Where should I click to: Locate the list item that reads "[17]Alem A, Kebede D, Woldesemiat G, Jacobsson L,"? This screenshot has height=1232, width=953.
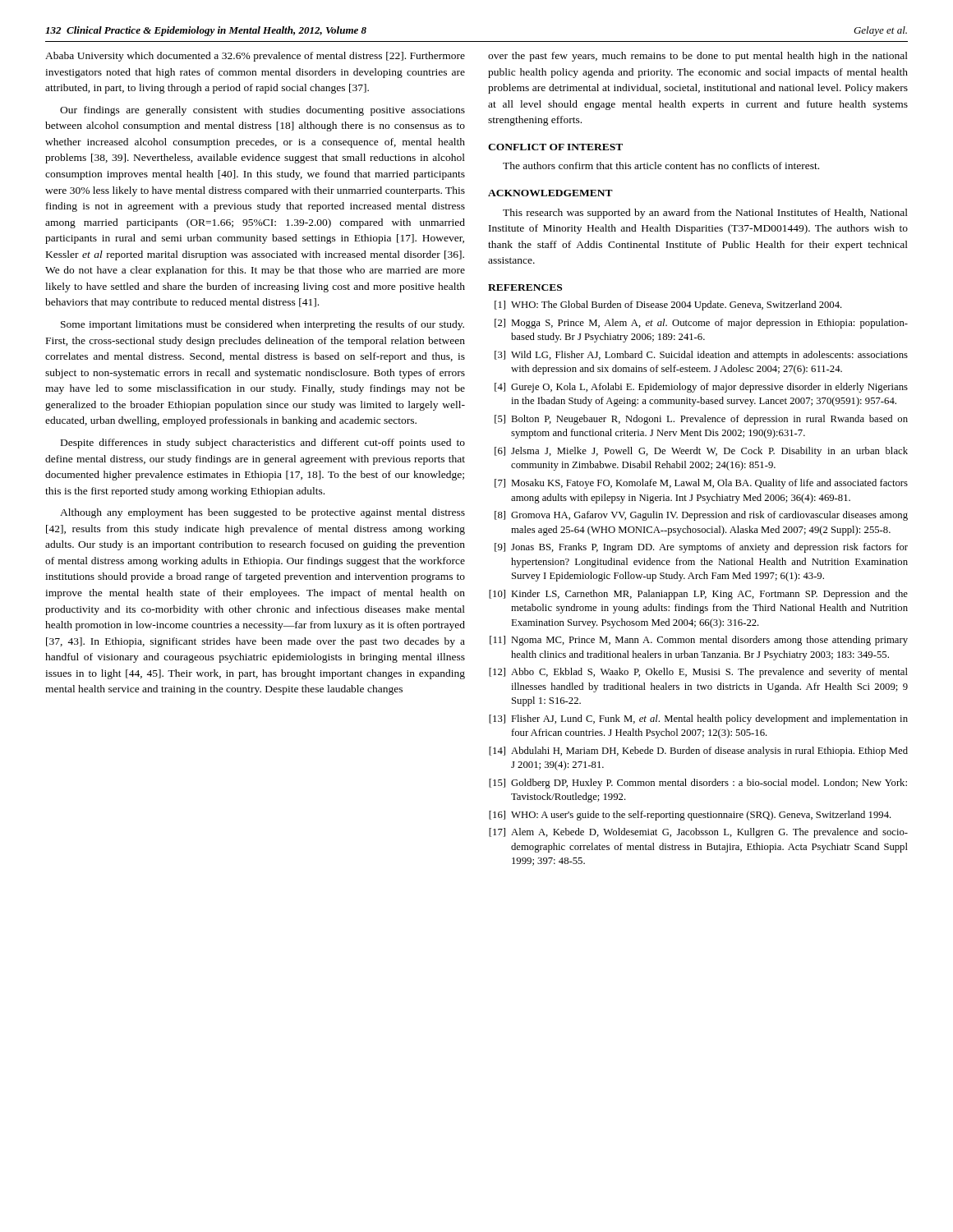[698, 847]
